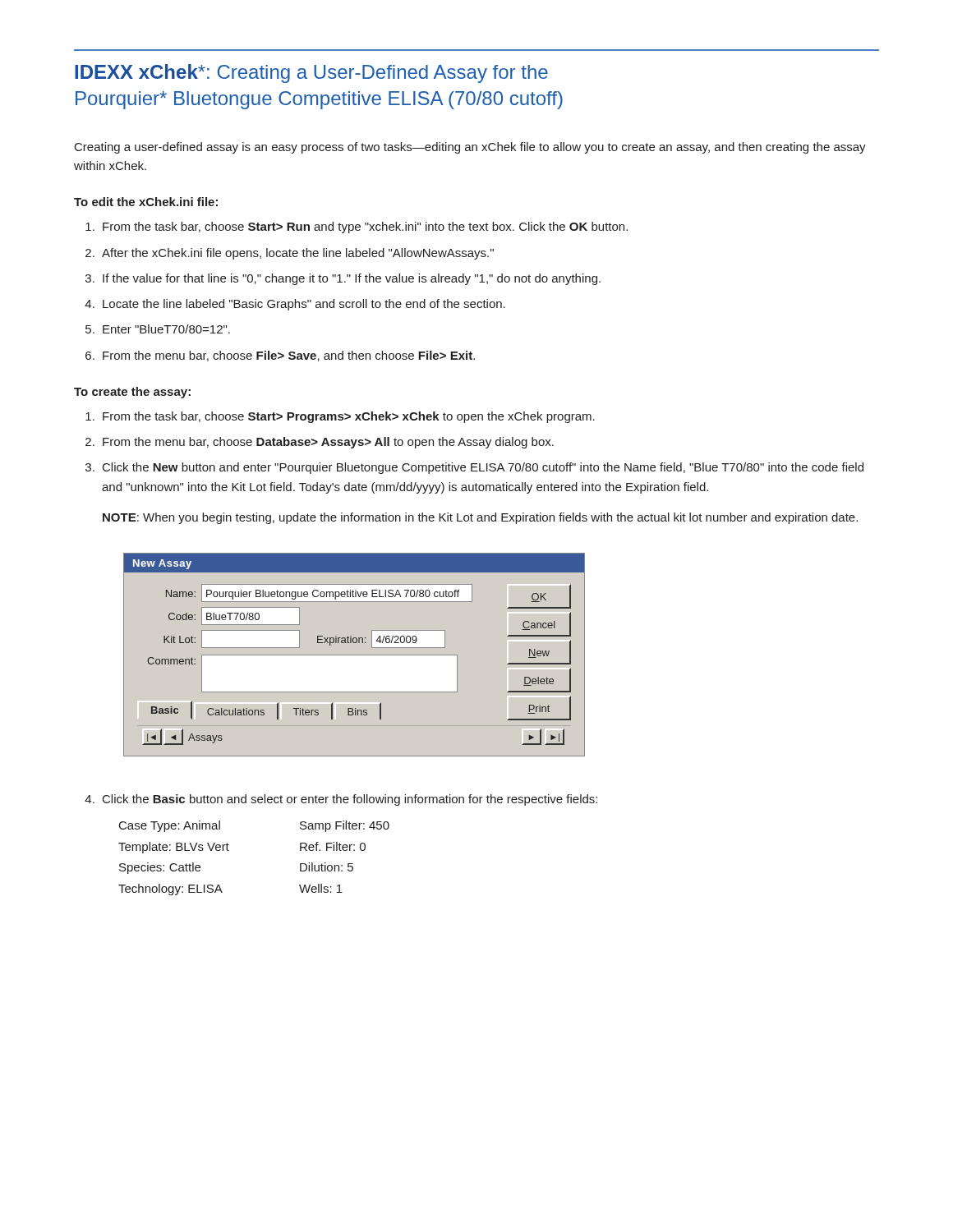Locate the title that reads "IDEXX xChek*: Creating"
This screenshot has height=1232, width=953.
tap(476, 86)
